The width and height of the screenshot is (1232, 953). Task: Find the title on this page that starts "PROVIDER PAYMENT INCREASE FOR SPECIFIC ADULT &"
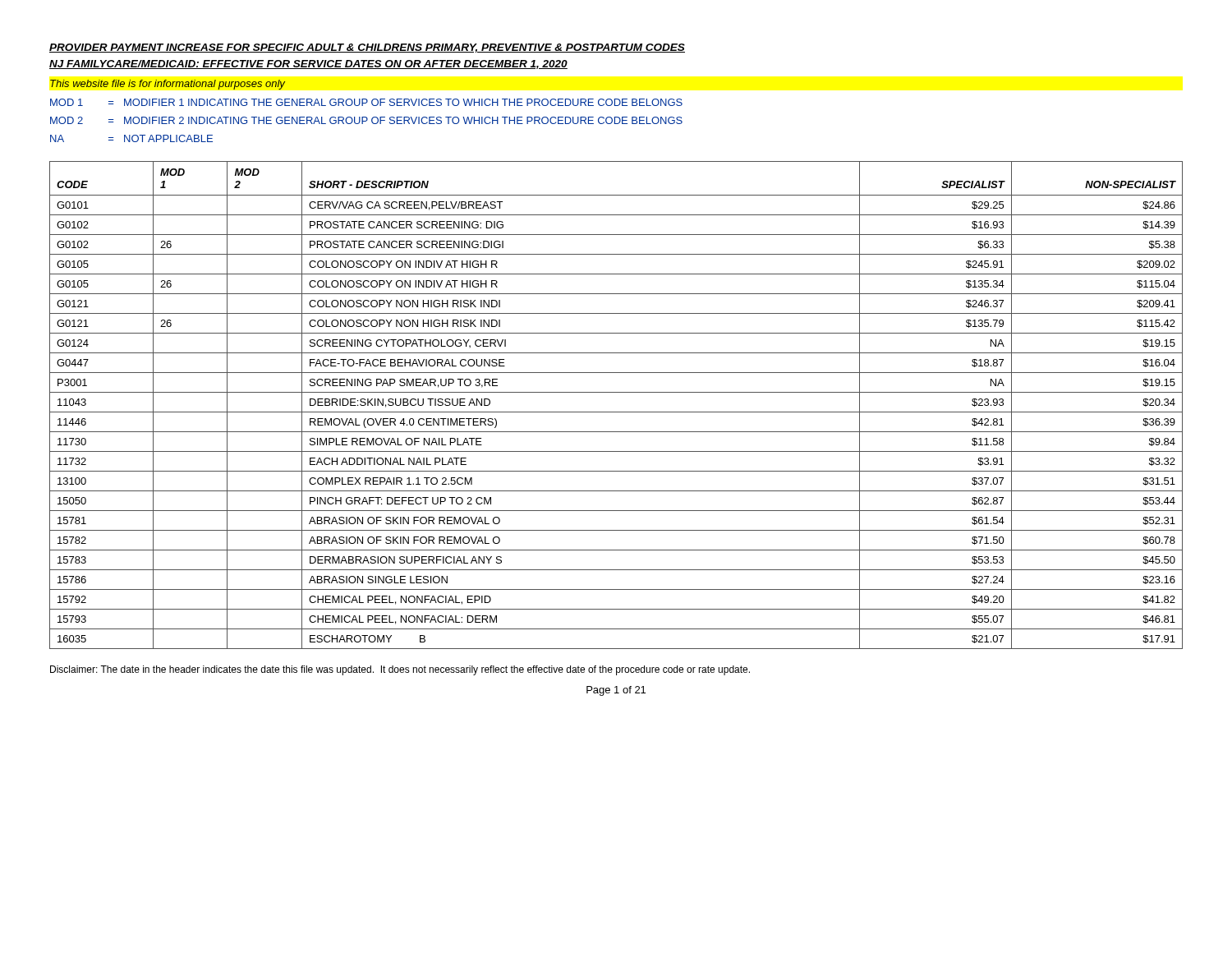tap(616, 56)
